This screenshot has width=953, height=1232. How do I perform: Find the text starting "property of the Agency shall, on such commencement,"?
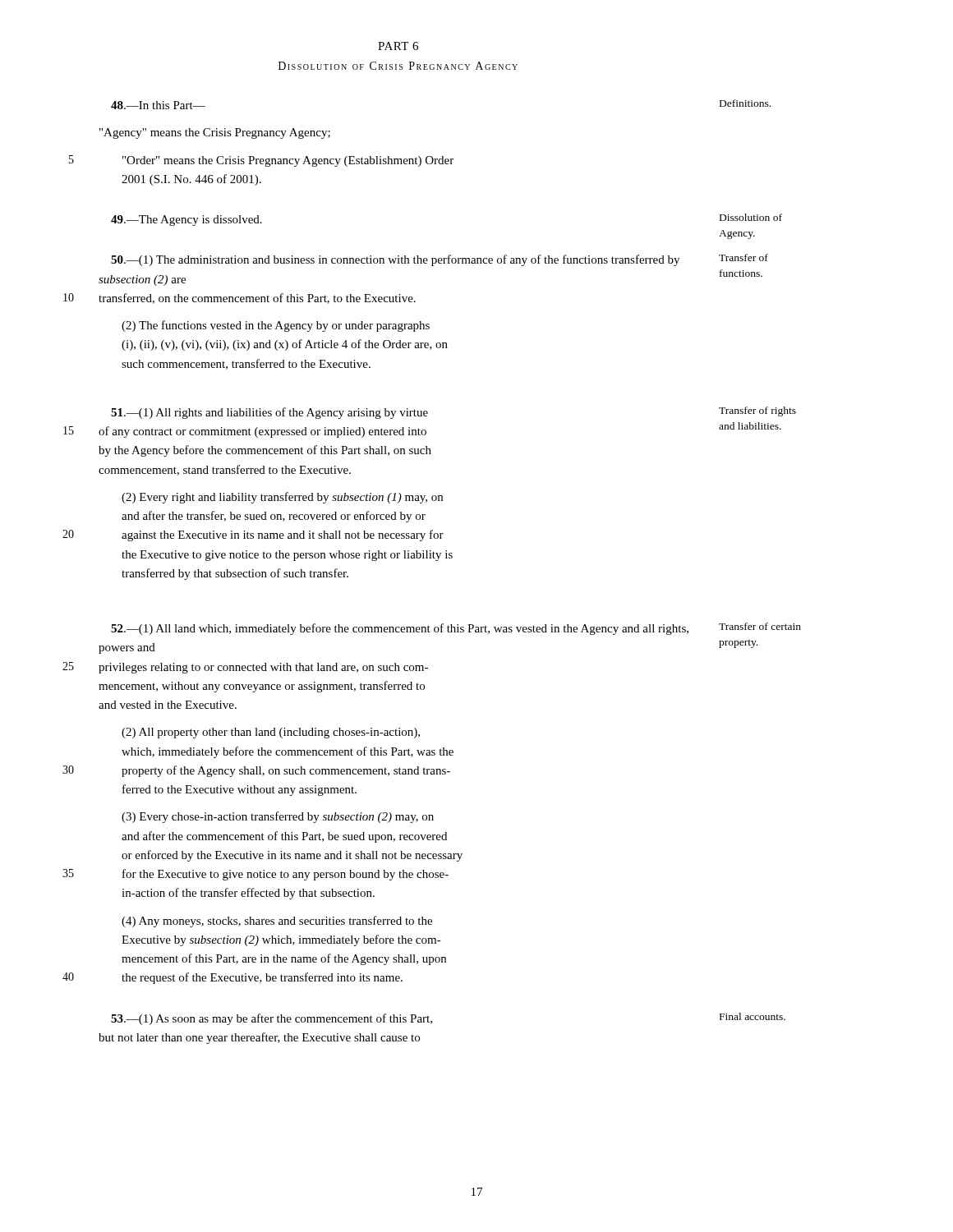286,780
